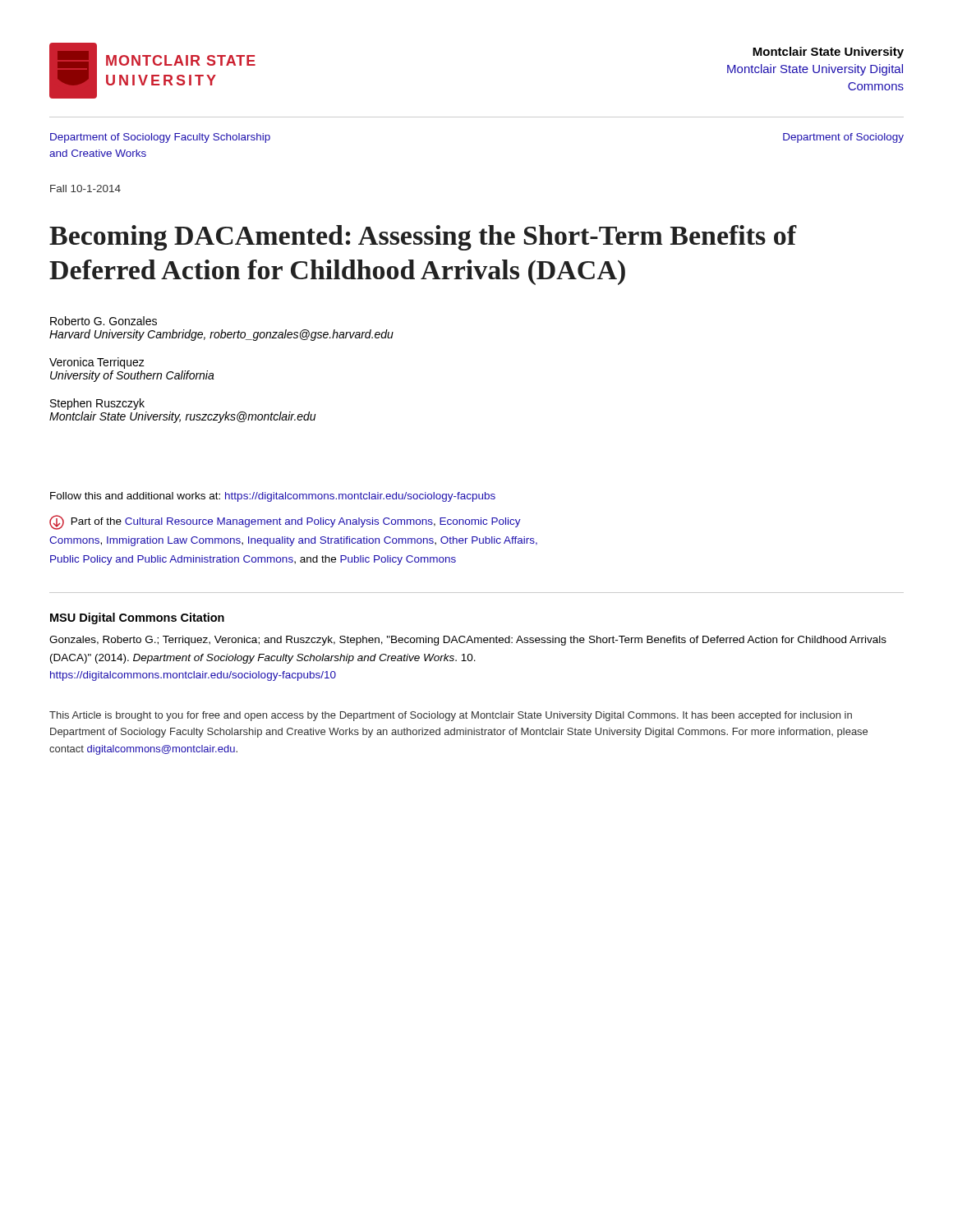Viewport: 953px width, 1232px height.
Task: Click on the text containing "Fall 10-1-2014"
Action: tap(85, 188)
